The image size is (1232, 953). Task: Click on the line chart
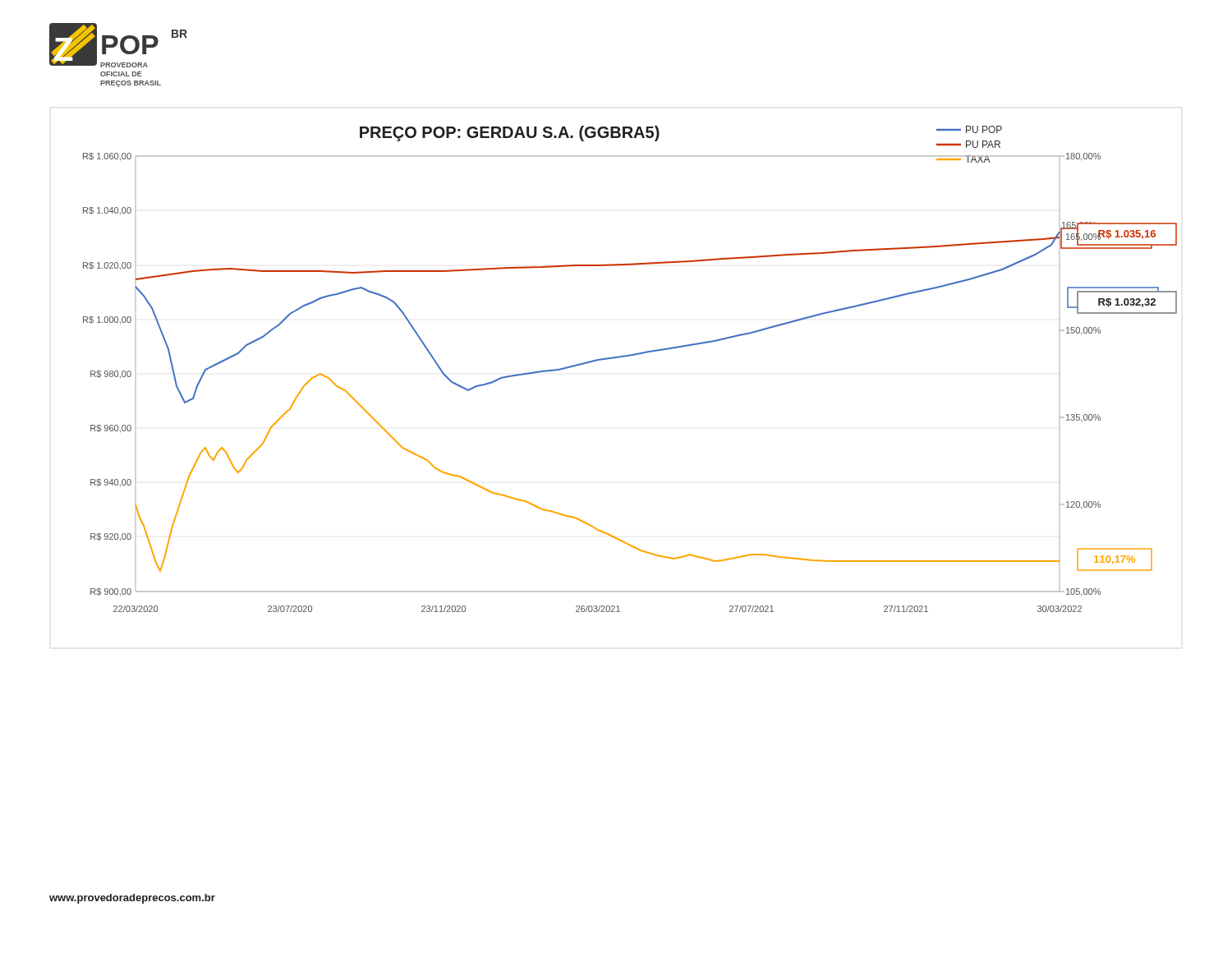point(616,378)
